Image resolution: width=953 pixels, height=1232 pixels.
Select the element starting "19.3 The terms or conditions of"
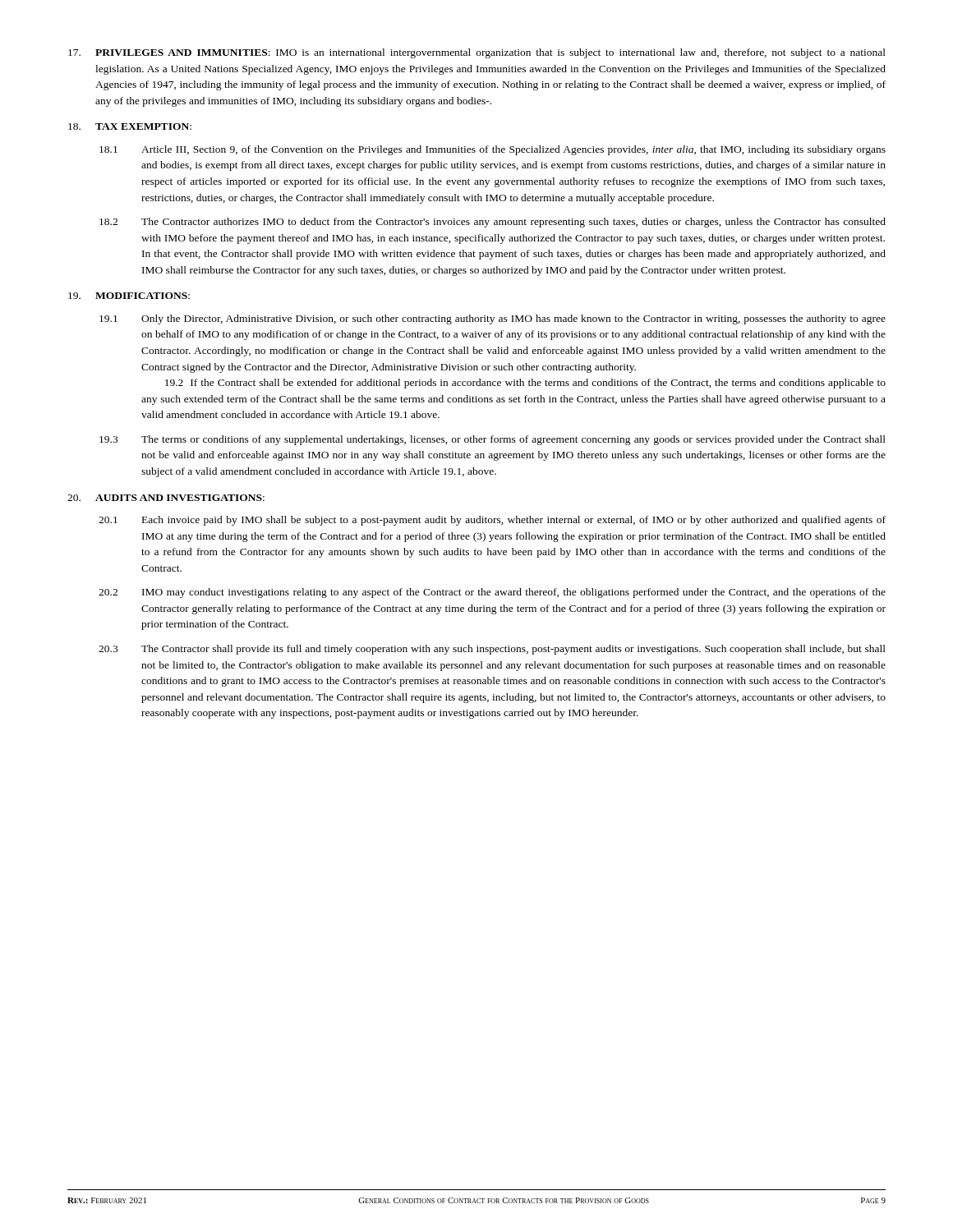tap(492, 455)
